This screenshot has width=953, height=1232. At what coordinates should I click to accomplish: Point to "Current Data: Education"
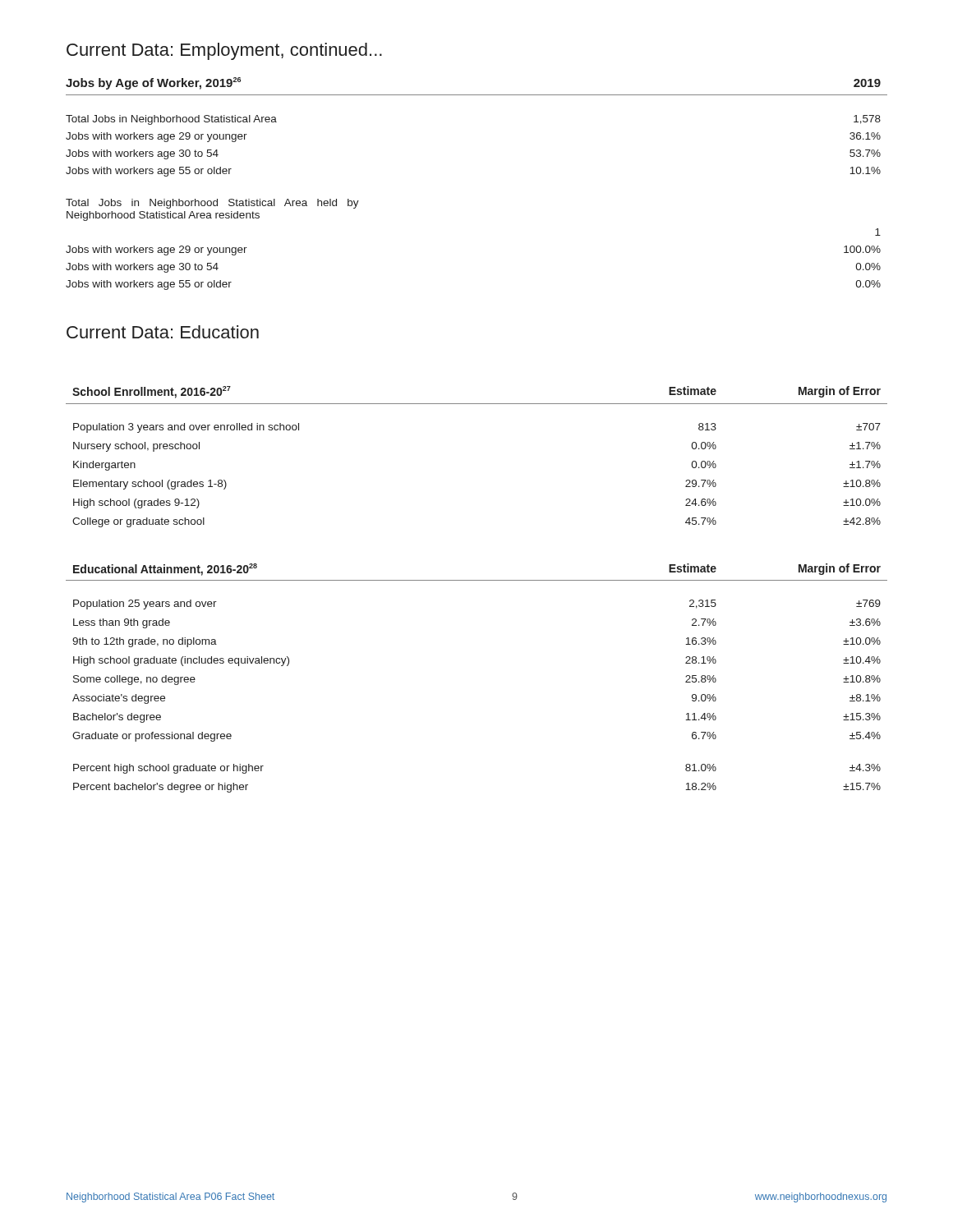coord(163,332)
